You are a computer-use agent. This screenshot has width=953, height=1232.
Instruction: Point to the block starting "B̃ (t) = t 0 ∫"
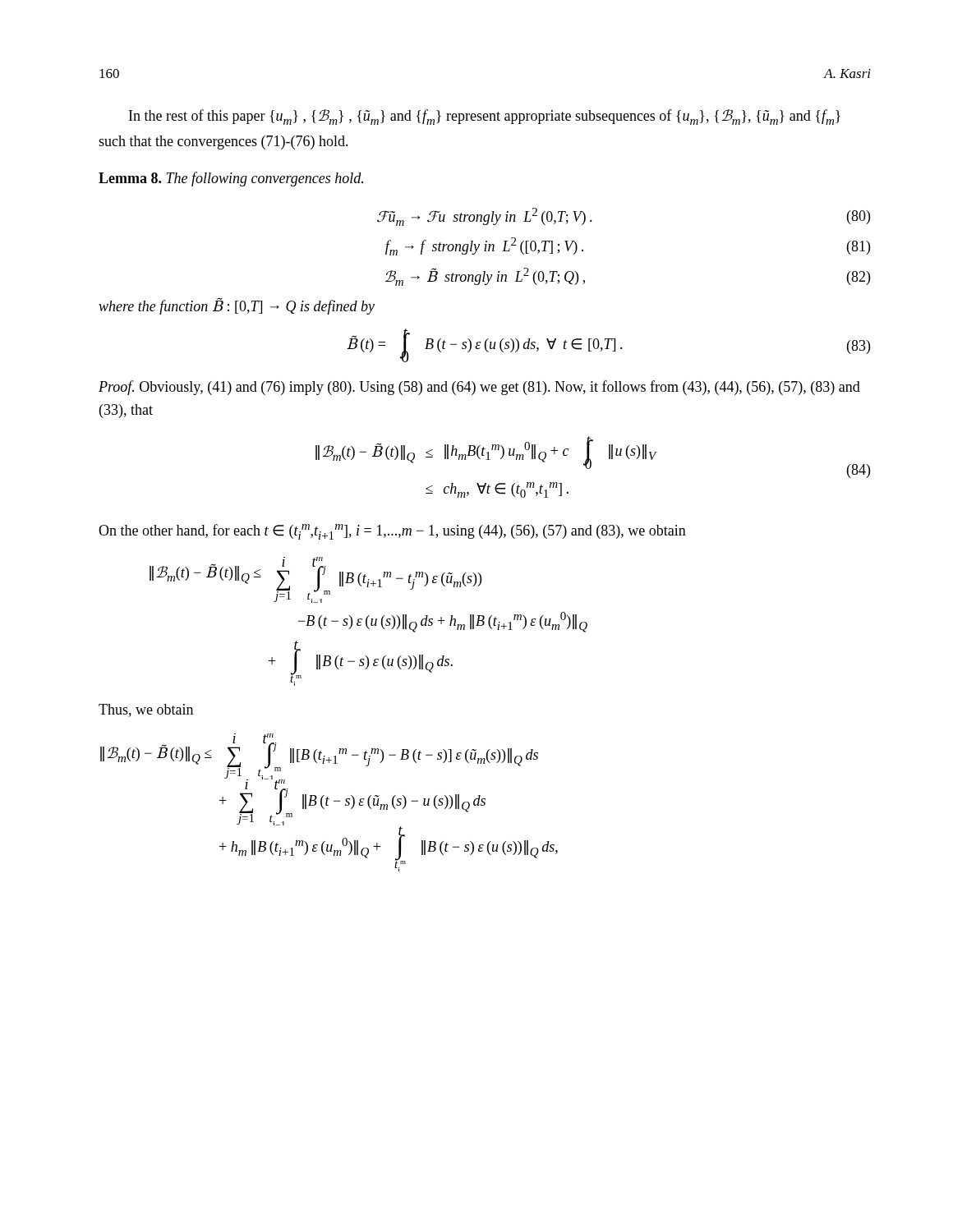[609, 346]
